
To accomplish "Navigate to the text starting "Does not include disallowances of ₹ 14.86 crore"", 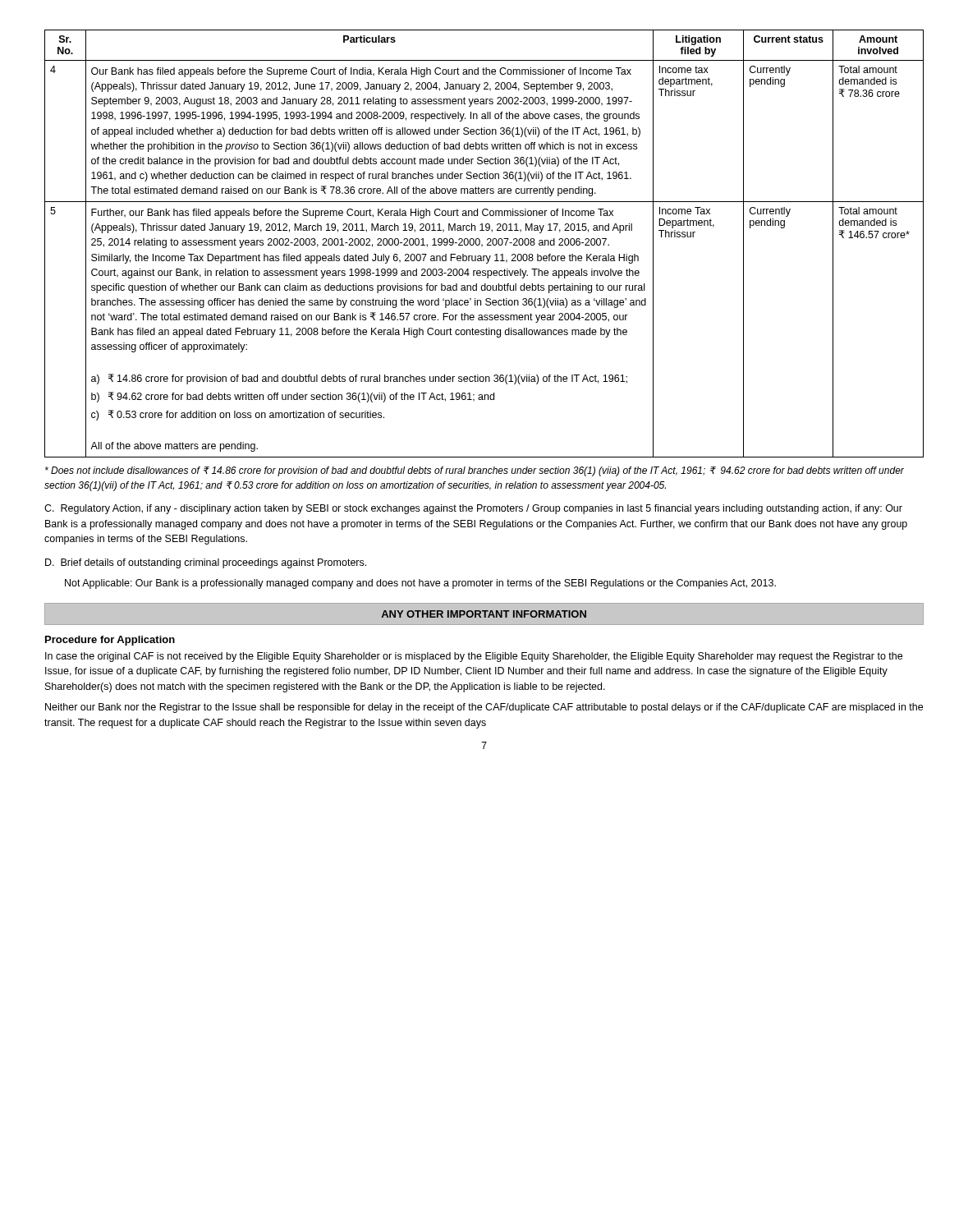I will coord(484,478).
